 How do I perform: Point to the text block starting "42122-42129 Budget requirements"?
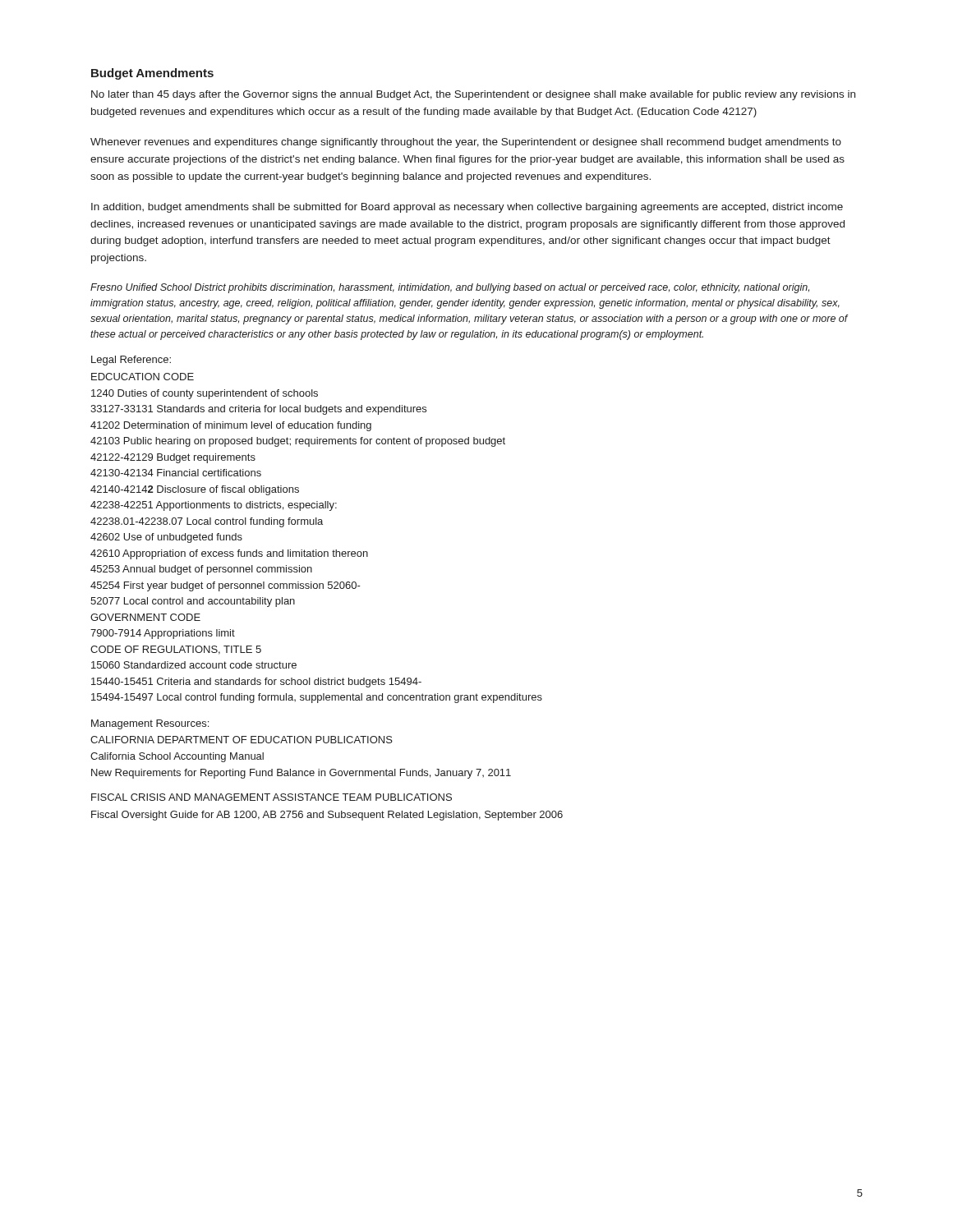(173, 457)
